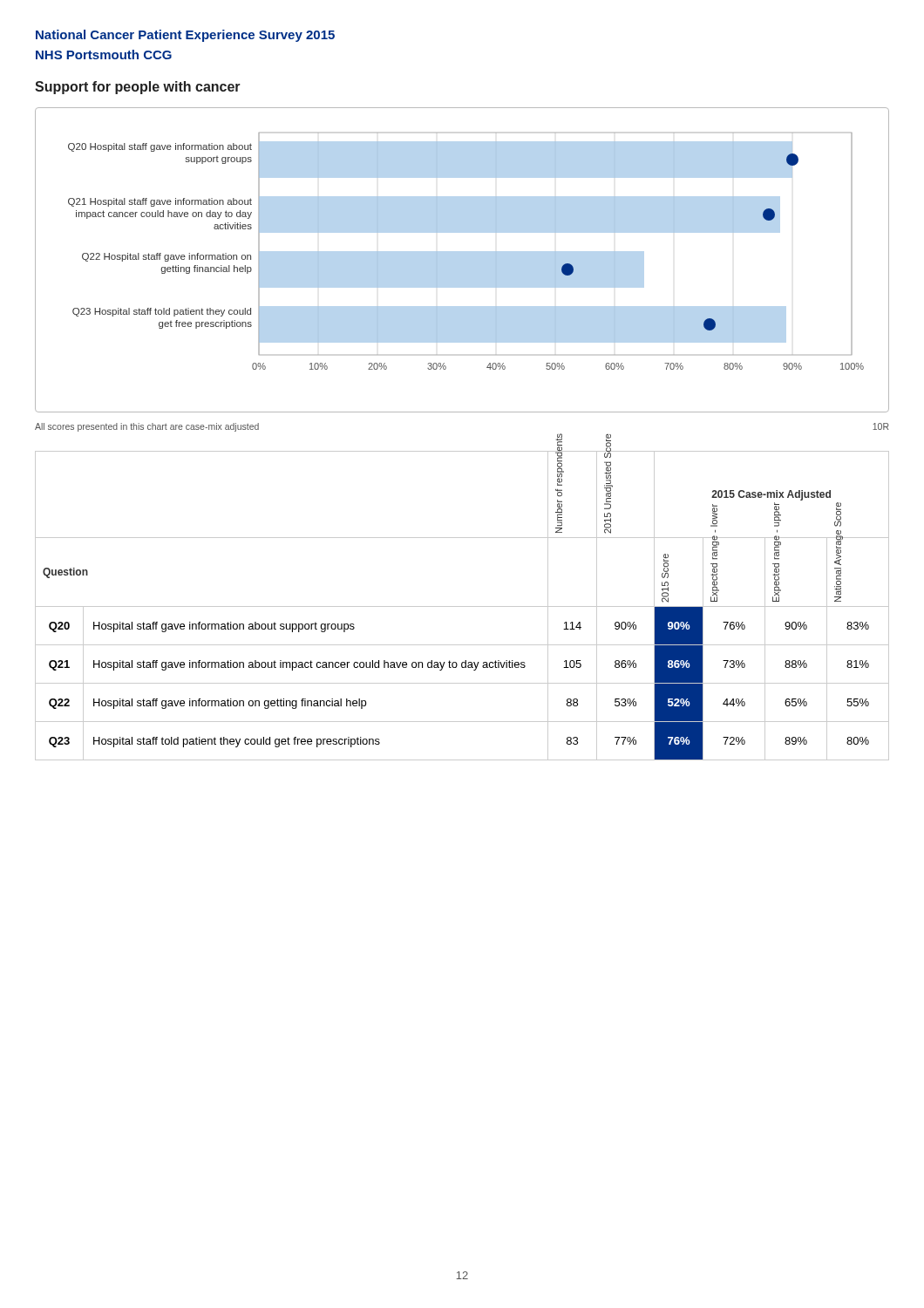Image resolution: width=924 pixels, height=1308 pixels.
Task: Point to the section header beginning "Support for people with"
Action: tap(138, 87)
